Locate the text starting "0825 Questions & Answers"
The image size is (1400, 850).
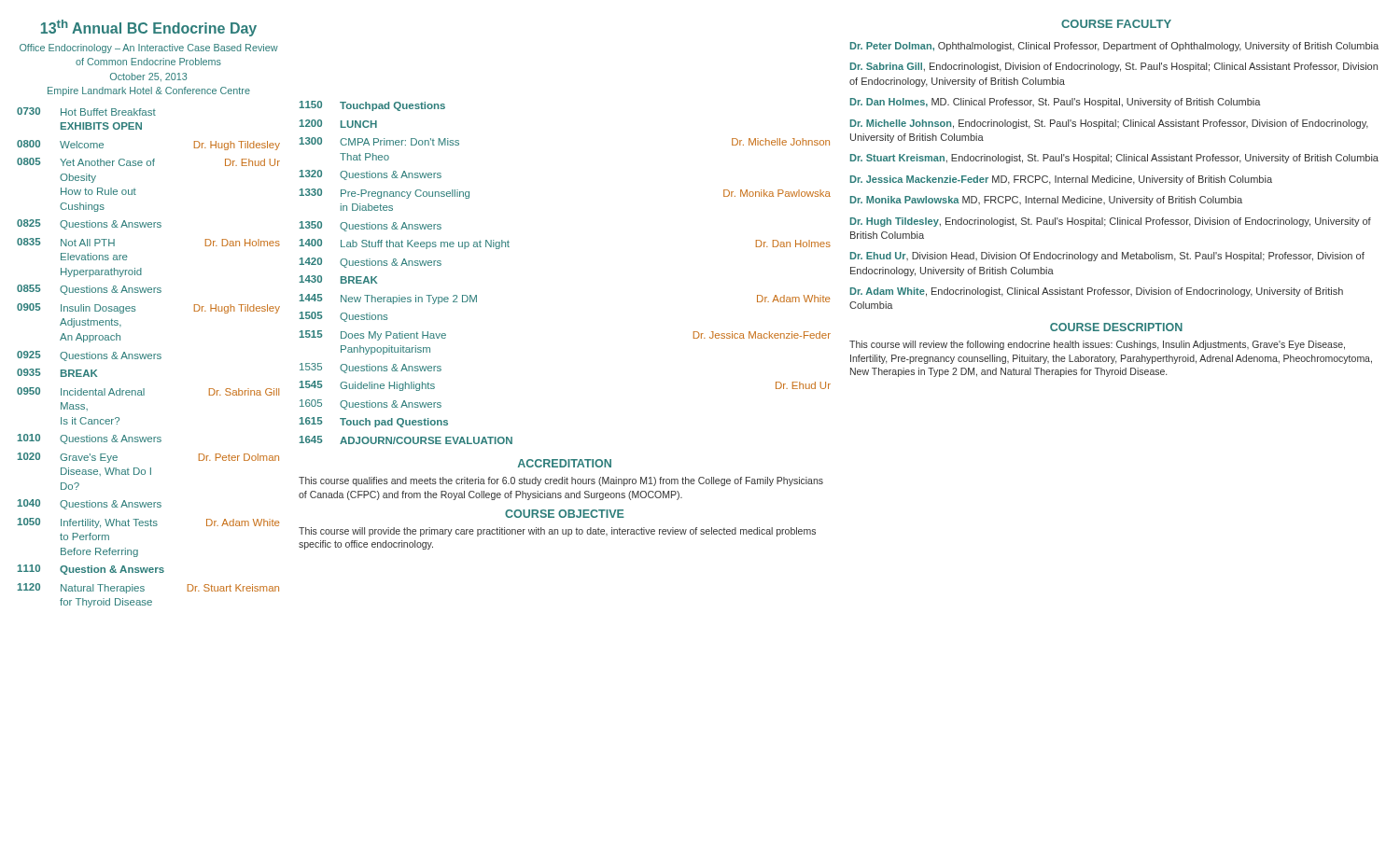point(148,225)
